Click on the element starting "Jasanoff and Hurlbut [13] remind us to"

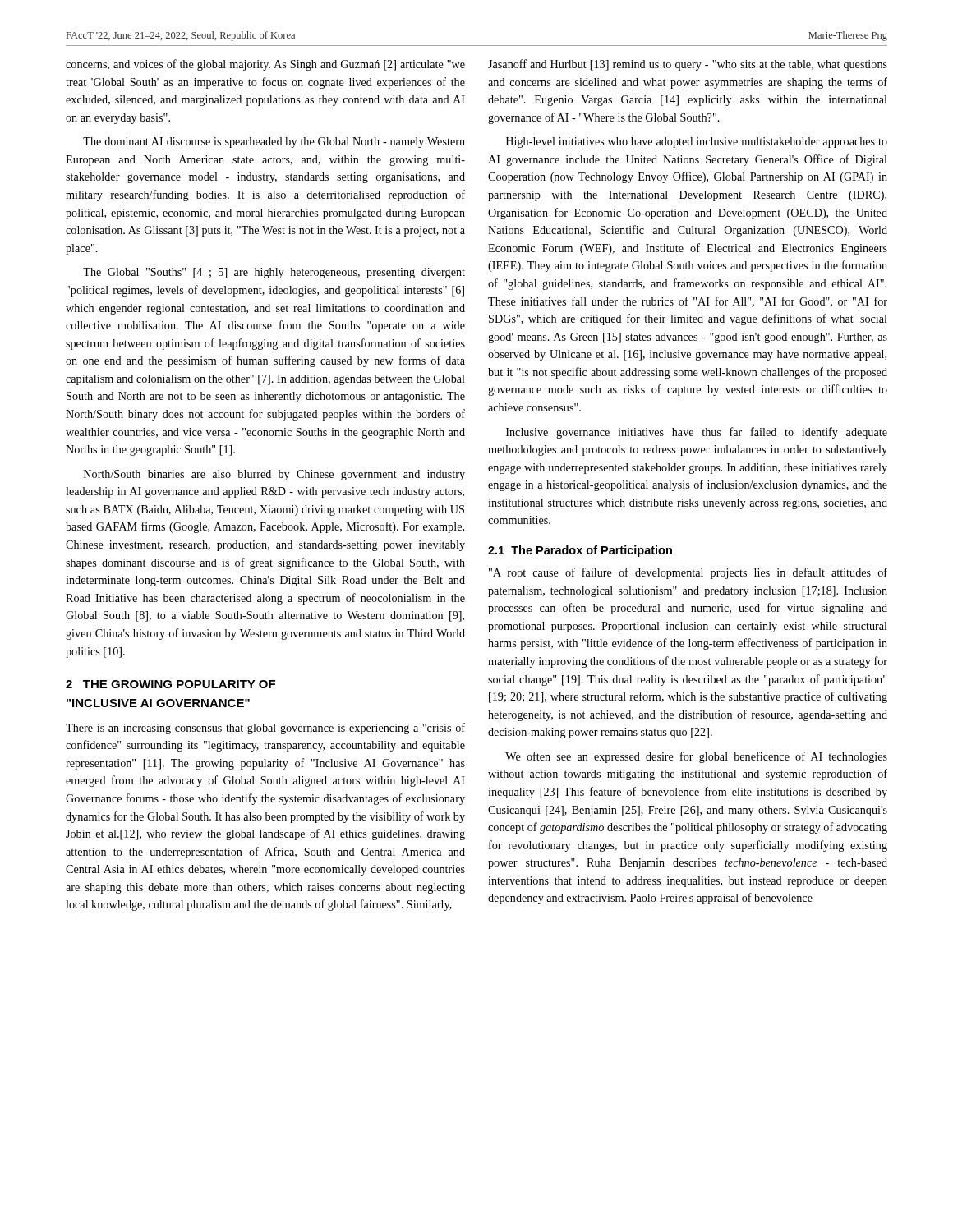(688, 91)
